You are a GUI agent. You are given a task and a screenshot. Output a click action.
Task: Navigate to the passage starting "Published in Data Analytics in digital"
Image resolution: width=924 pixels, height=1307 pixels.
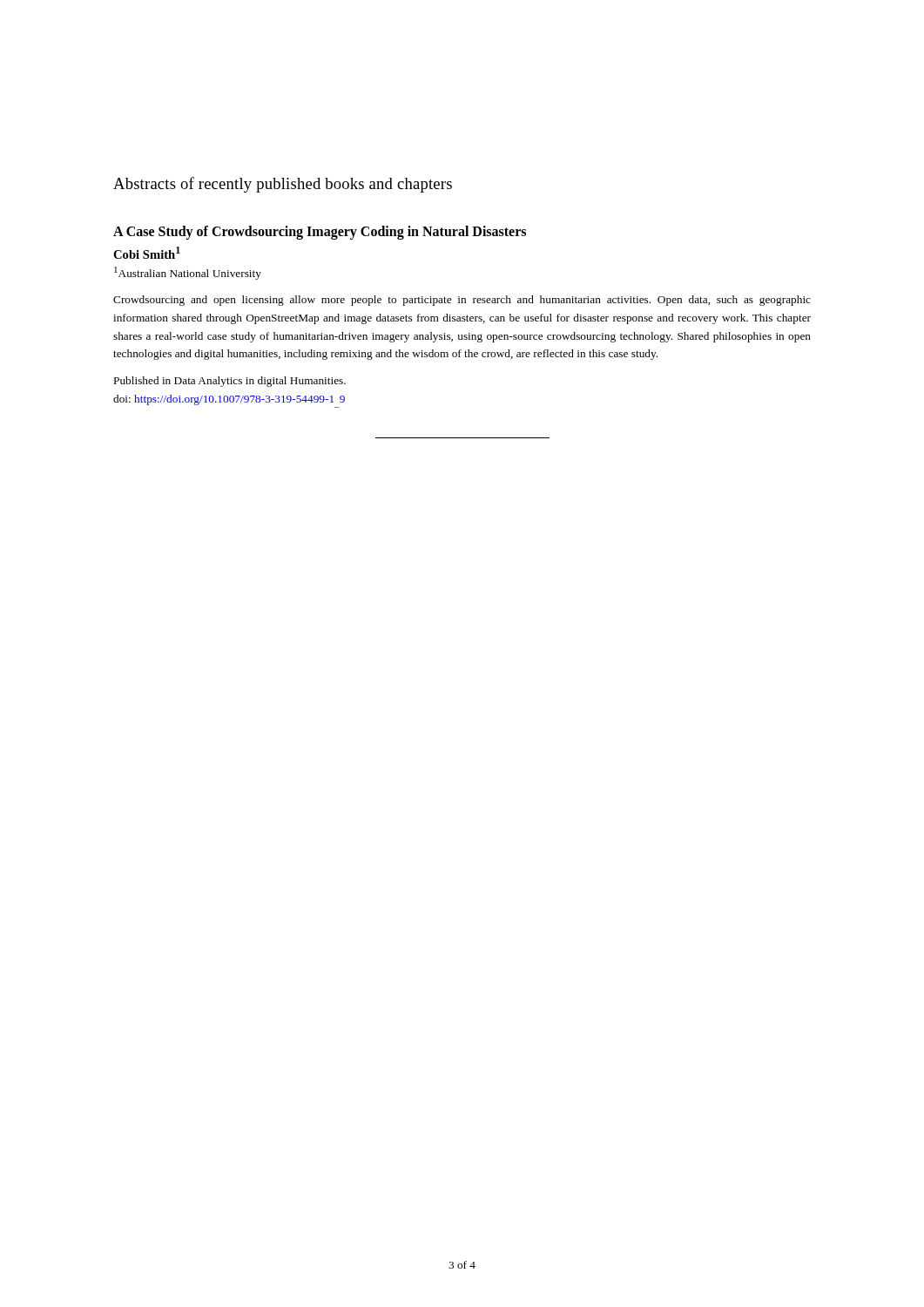click(x=230, y=390)
